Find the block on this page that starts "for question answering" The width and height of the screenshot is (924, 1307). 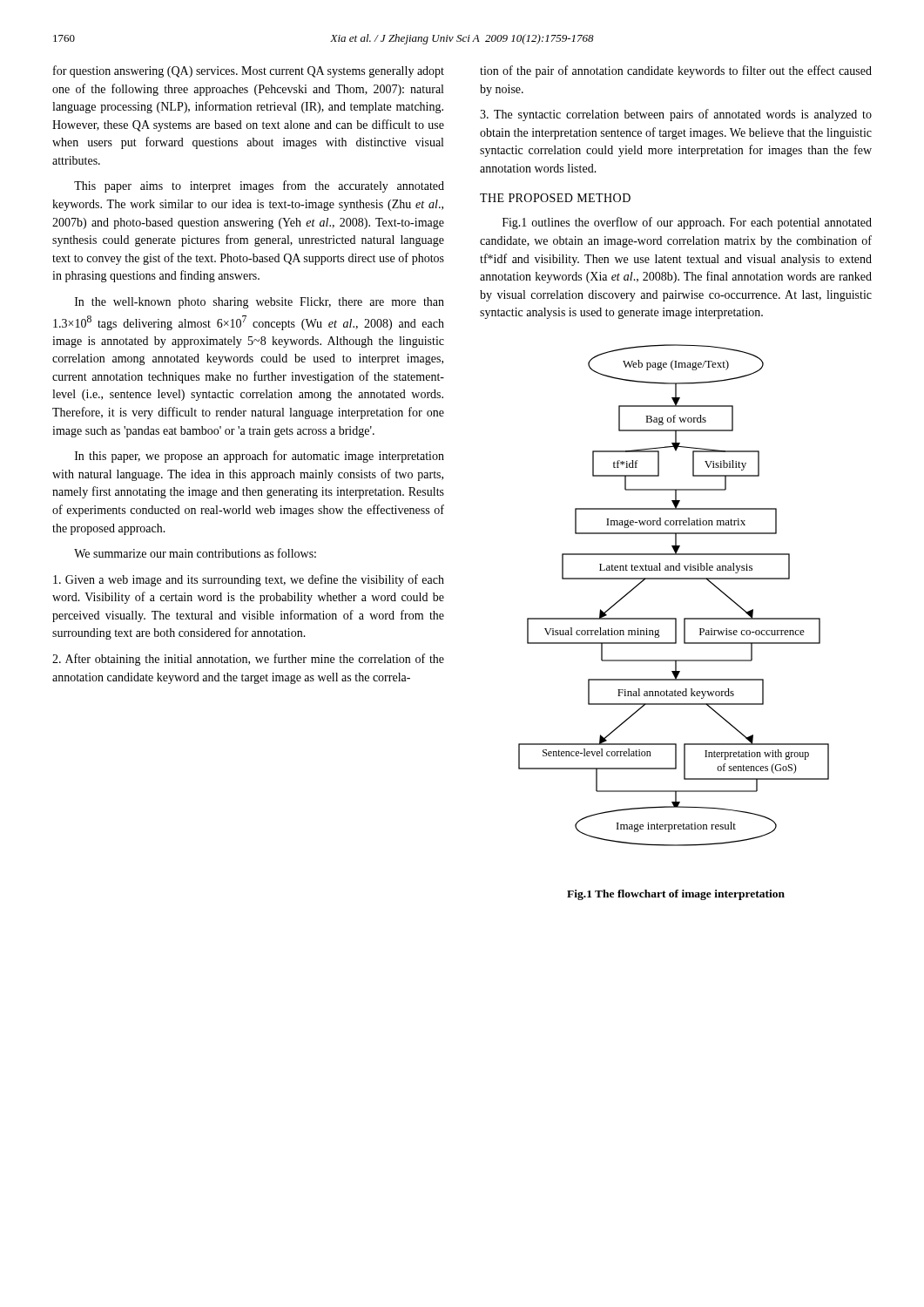[x=248, y=117]
